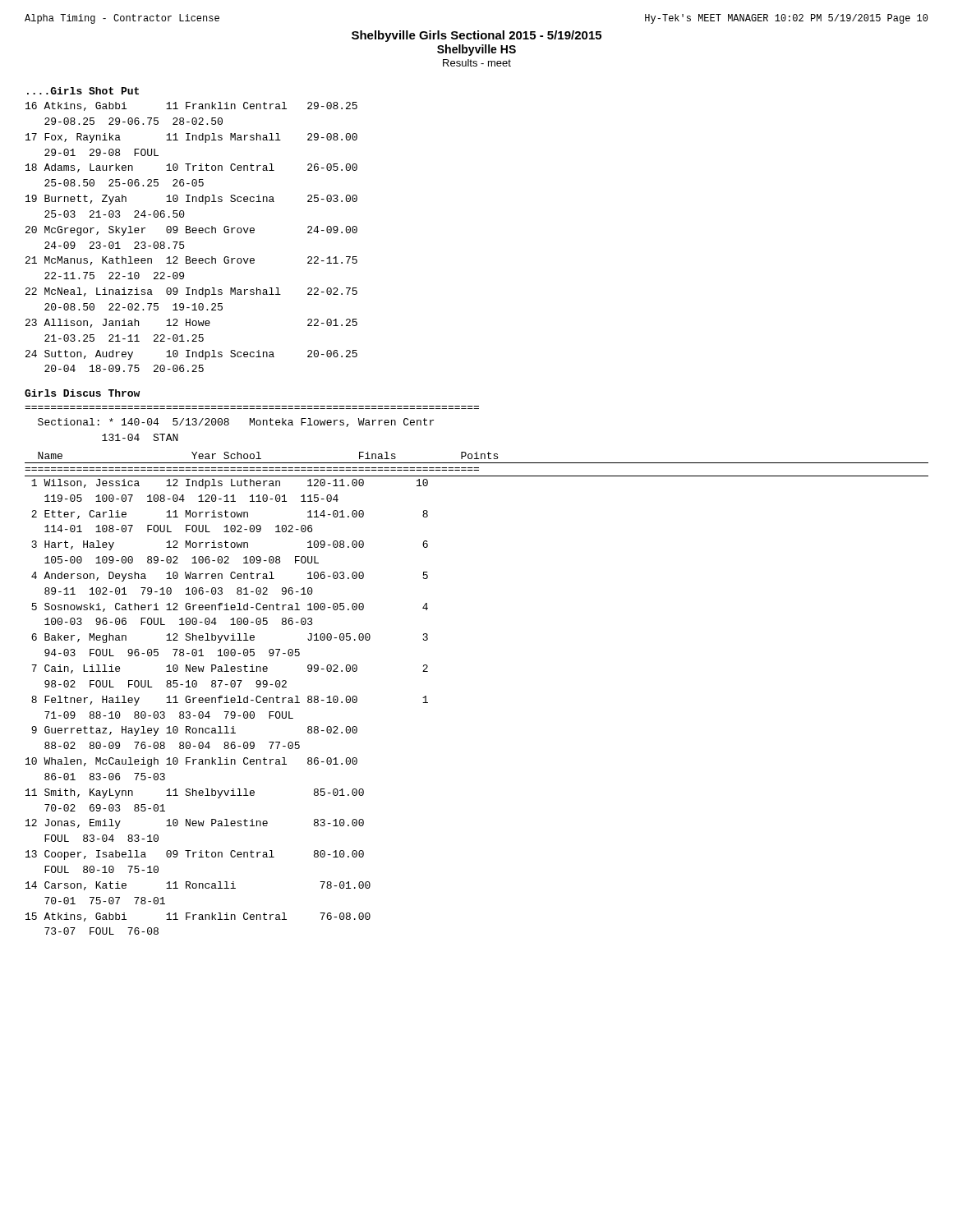Viewport: 953px width, 1232px height.
Task: Navigate to the element starting "Shelbyville Girls Sectional"
Action: [x=476, y=35]
